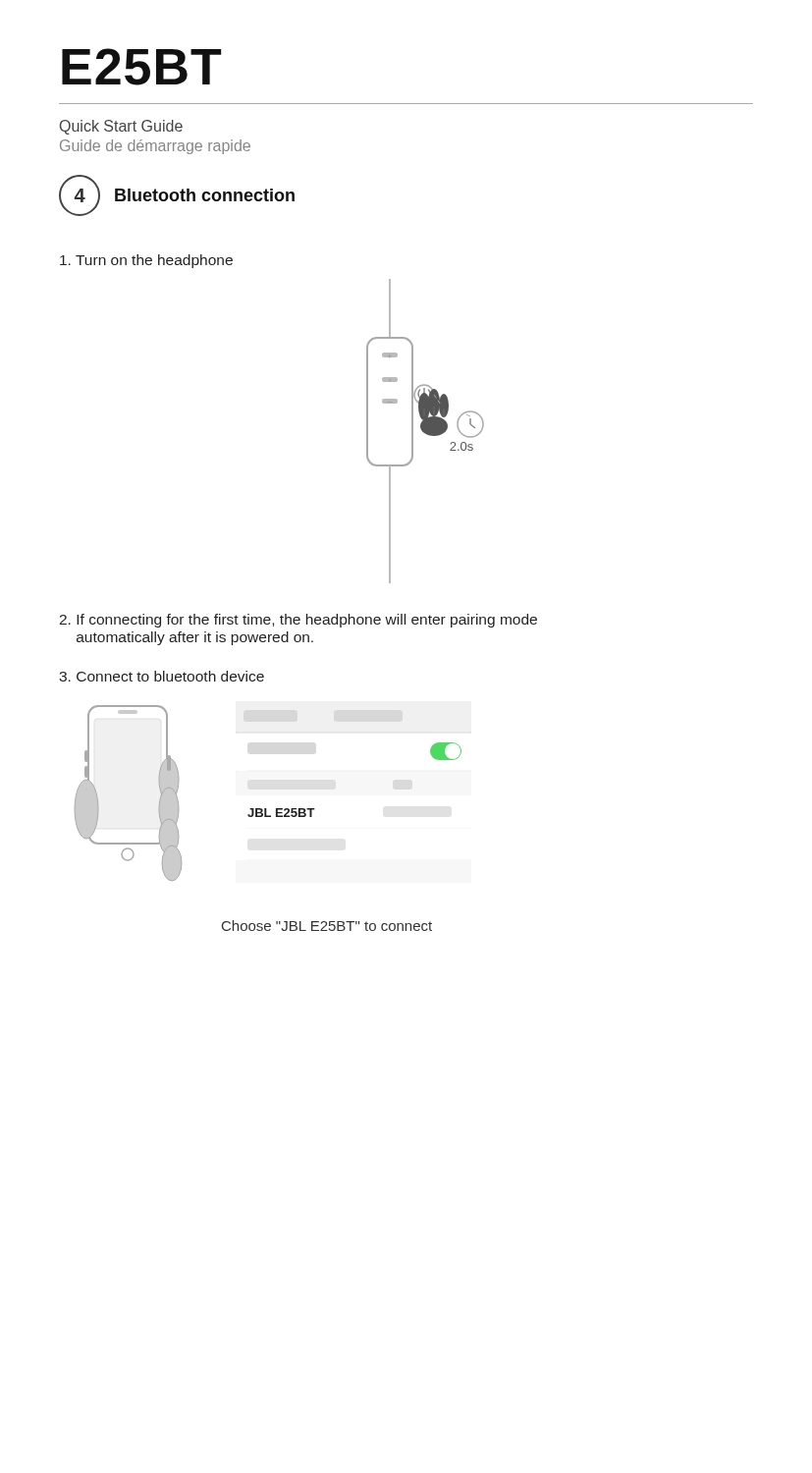
Task: Point to the element starting "Choose "JBL E25BT" to connect"
Action: [x=327, y=926]
